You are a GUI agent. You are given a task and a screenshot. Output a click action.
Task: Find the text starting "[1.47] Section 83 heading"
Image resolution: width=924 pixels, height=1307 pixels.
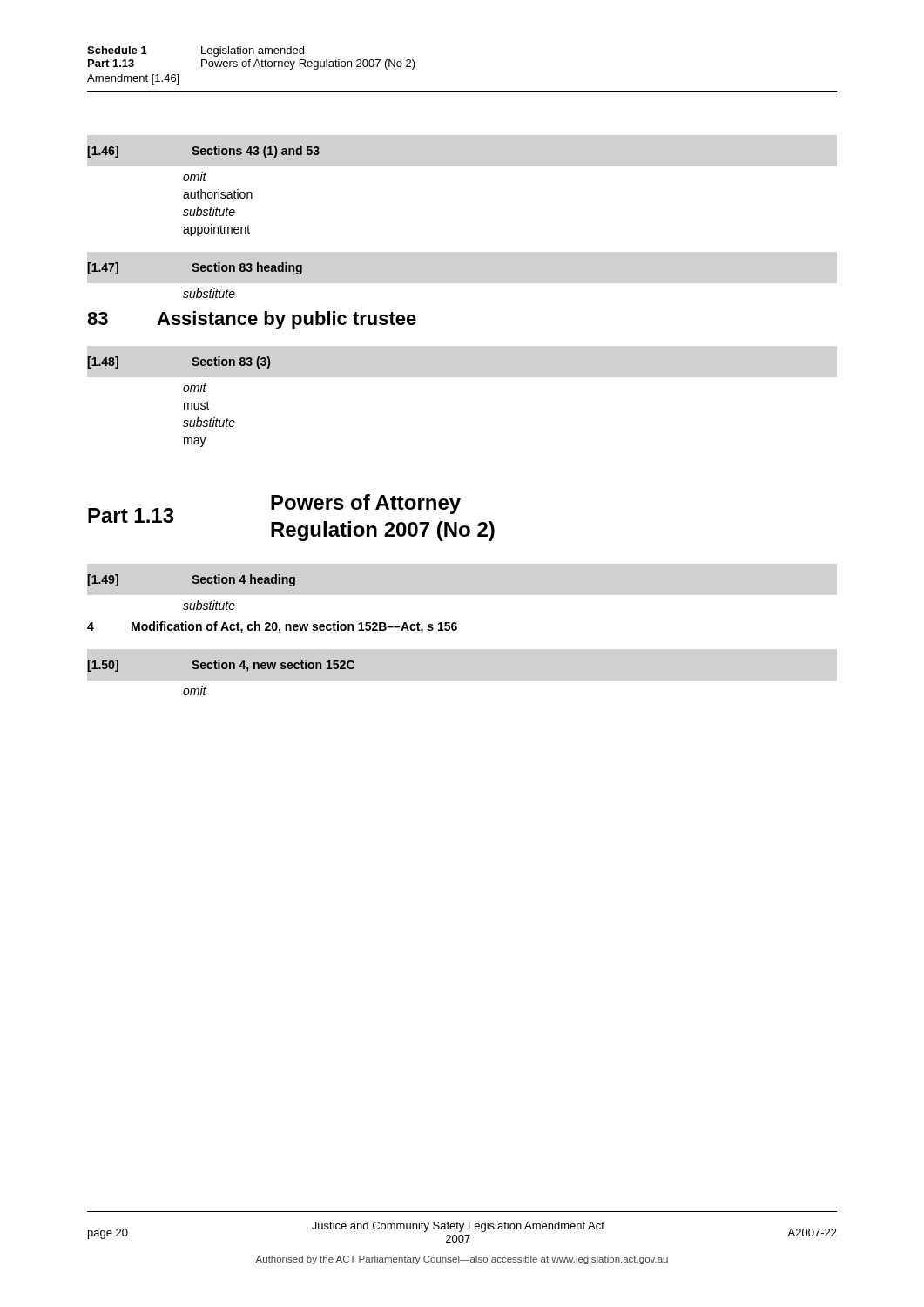pos(195,267)
